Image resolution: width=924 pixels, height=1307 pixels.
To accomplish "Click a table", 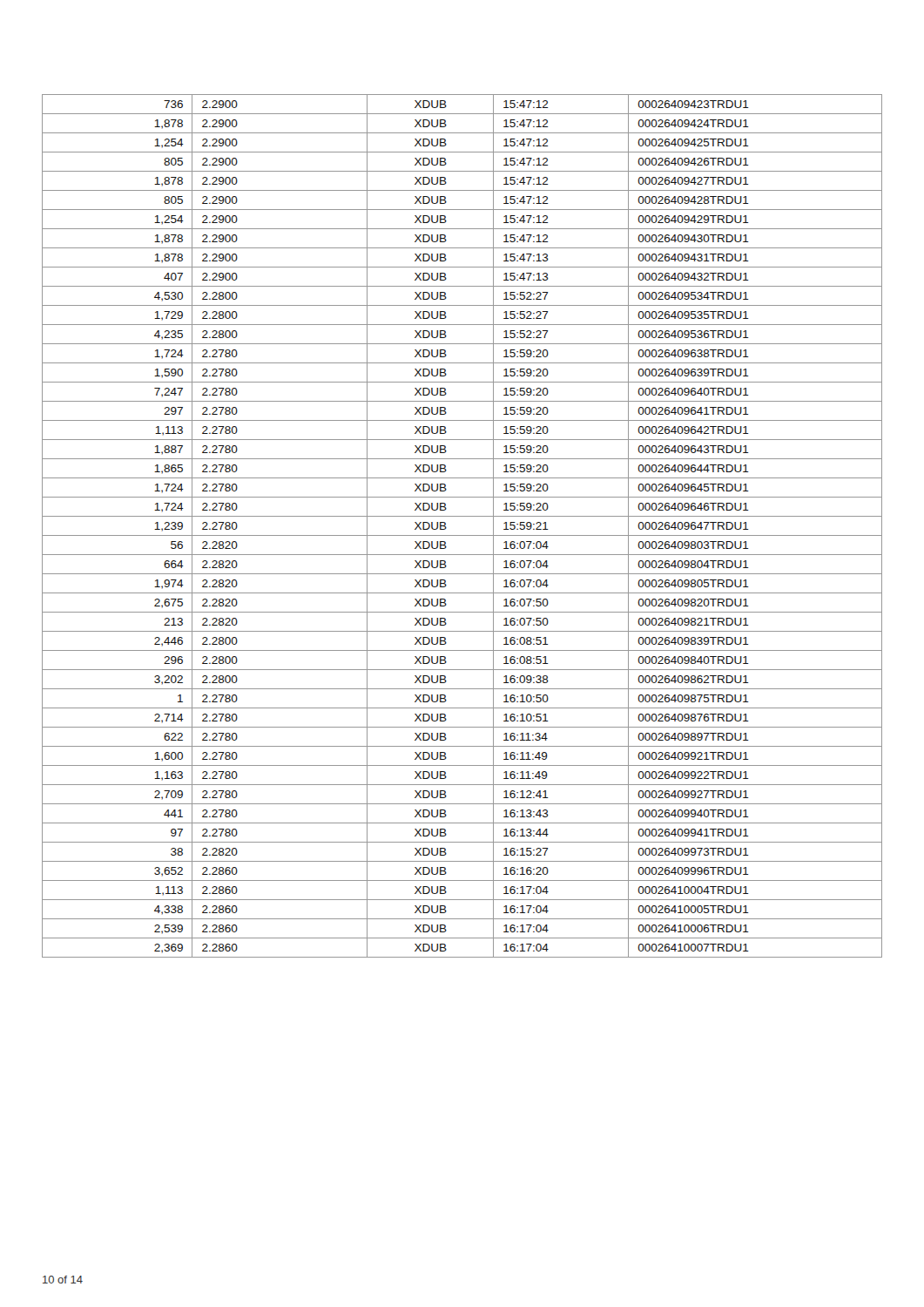I will (x=462, y=526).
